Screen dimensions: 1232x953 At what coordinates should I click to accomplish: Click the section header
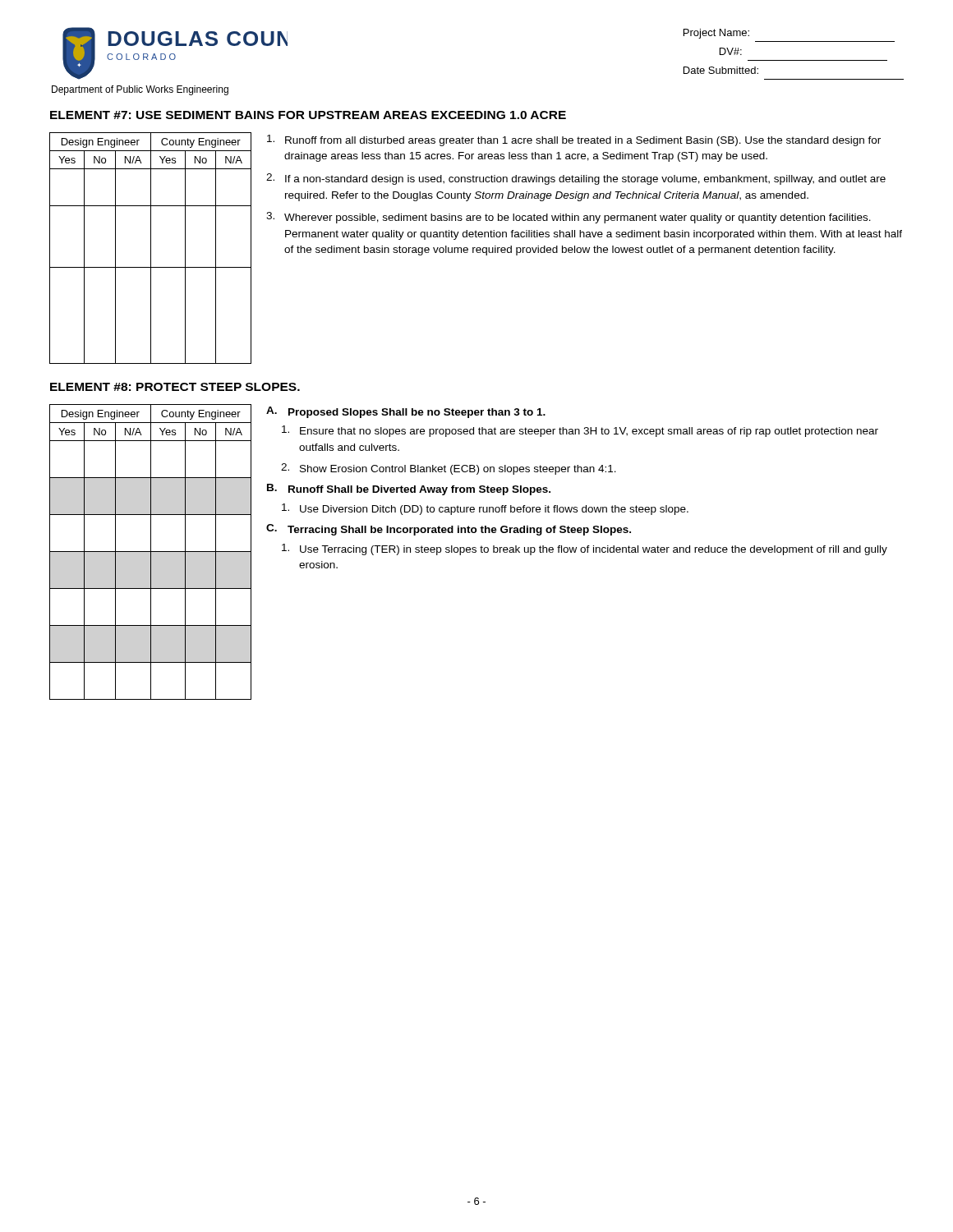coord(175,386)
